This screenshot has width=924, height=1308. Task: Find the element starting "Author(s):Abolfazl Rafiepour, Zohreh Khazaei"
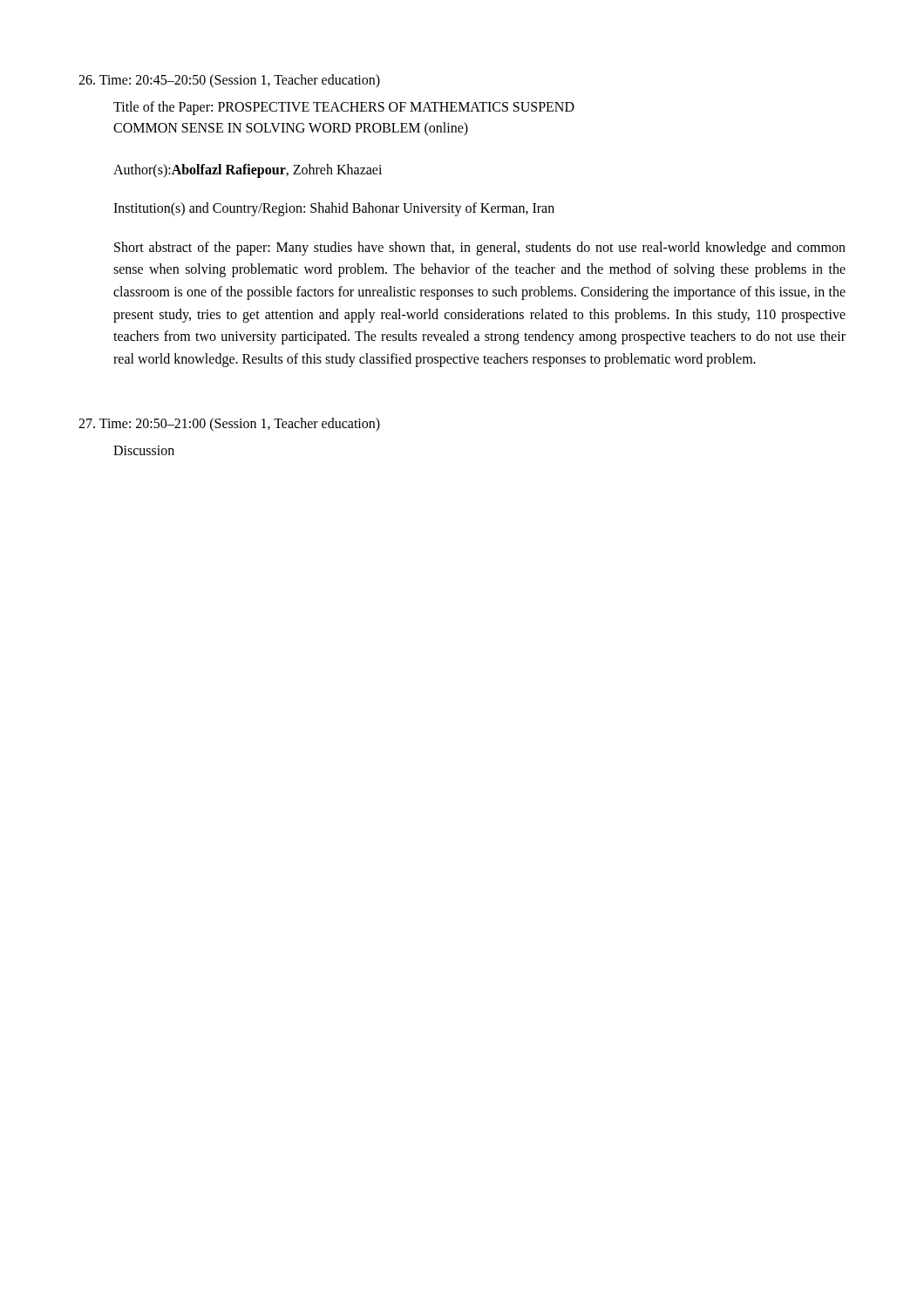tap(248, 169)
